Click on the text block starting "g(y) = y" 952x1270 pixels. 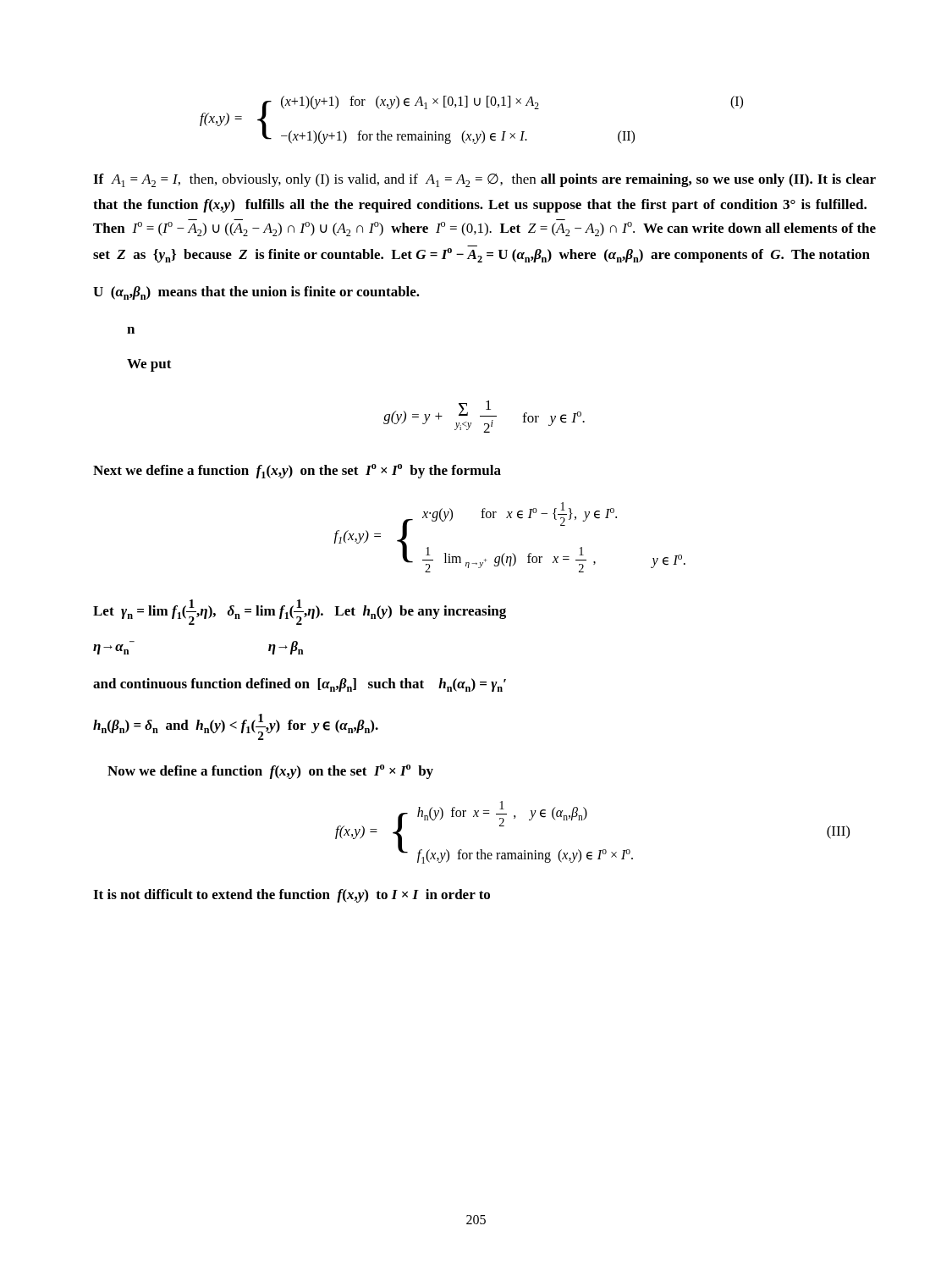click(484, 417)
